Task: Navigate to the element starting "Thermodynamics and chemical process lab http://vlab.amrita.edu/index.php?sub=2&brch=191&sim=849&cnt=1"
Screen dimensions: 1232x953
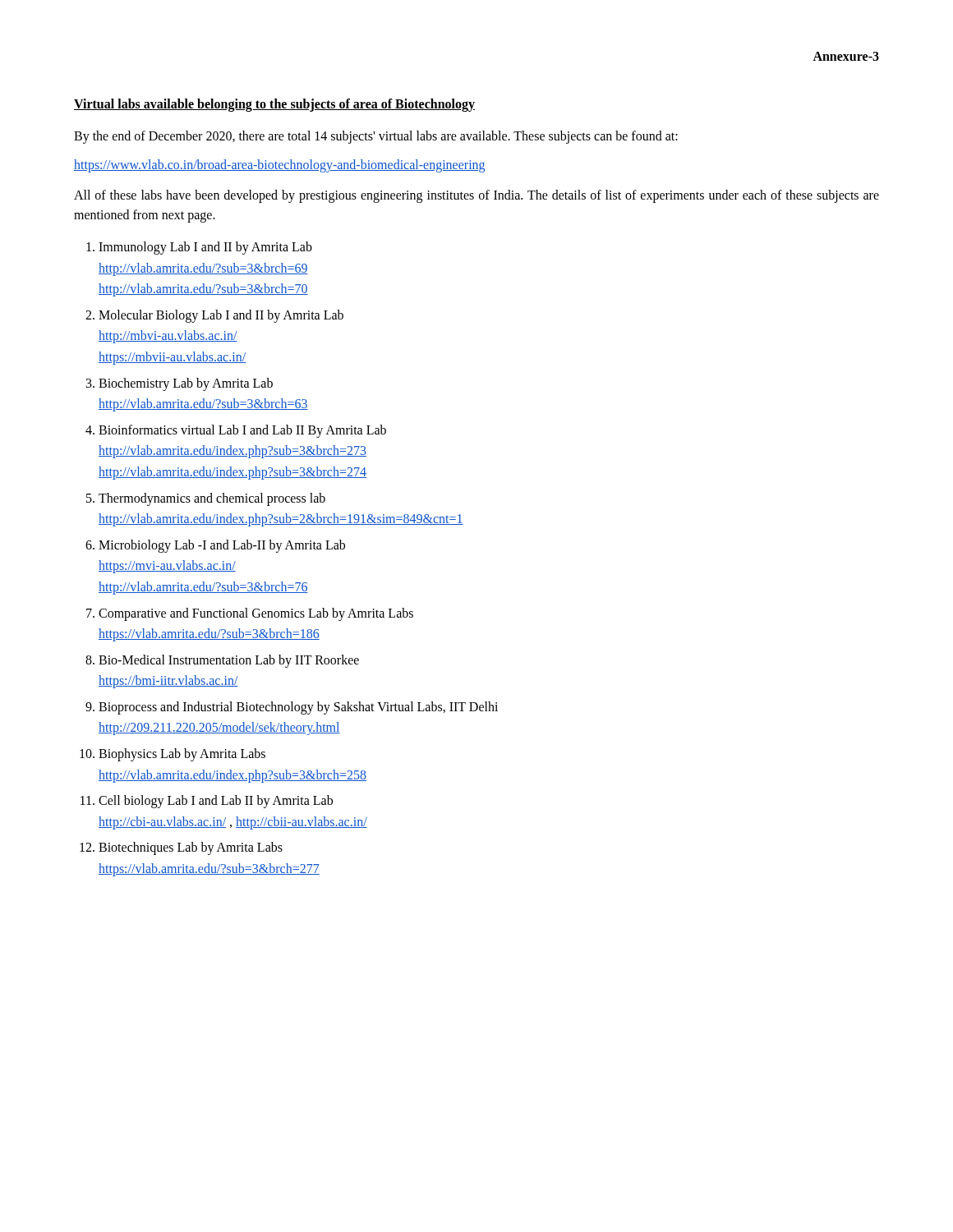Action: (212, 499)
